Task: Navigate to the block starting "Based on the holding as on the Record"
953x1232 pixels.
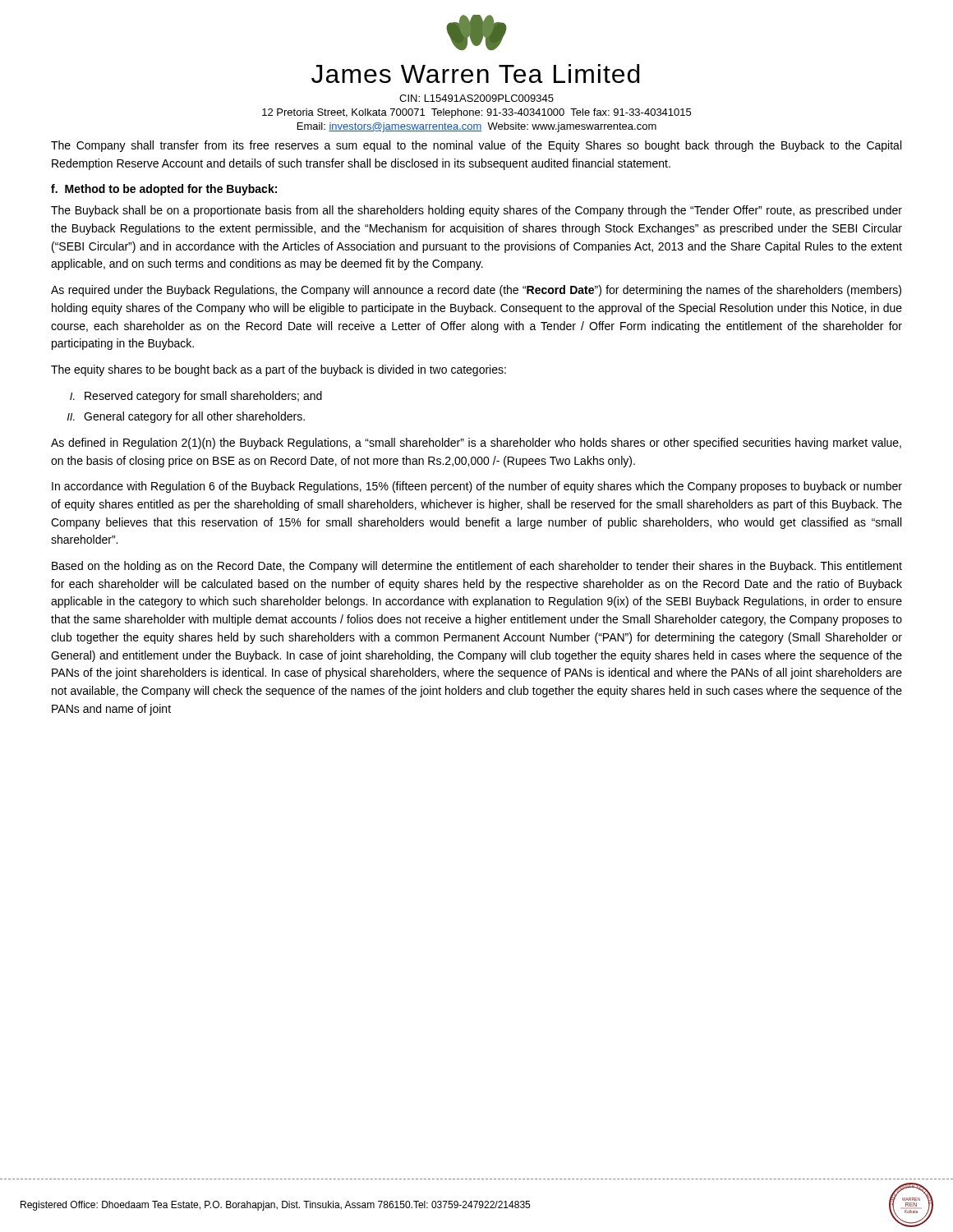Action: (476, 637)
